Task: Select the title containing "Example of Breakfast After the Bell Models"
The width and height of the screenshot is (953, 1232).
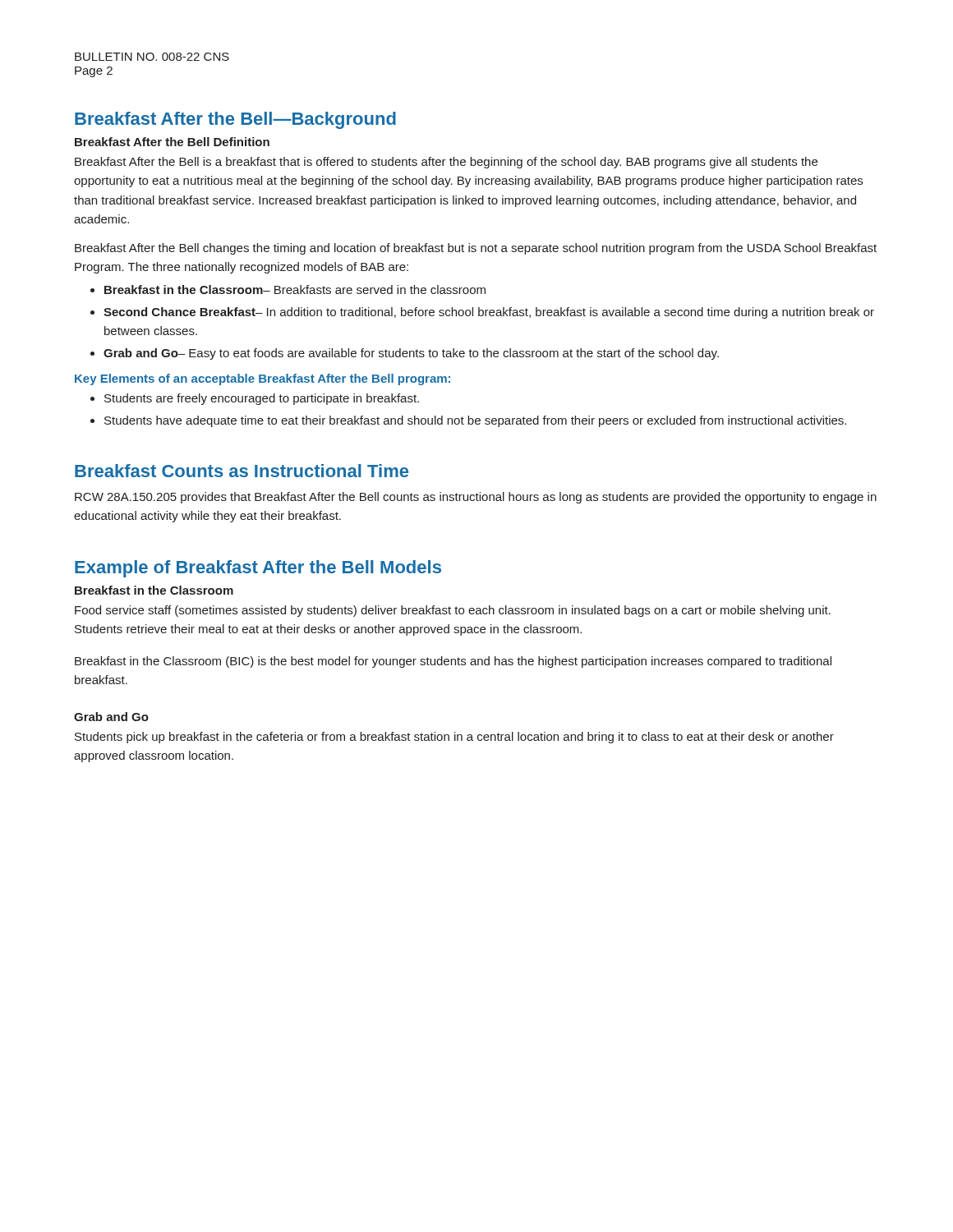Action: [258, 567]
